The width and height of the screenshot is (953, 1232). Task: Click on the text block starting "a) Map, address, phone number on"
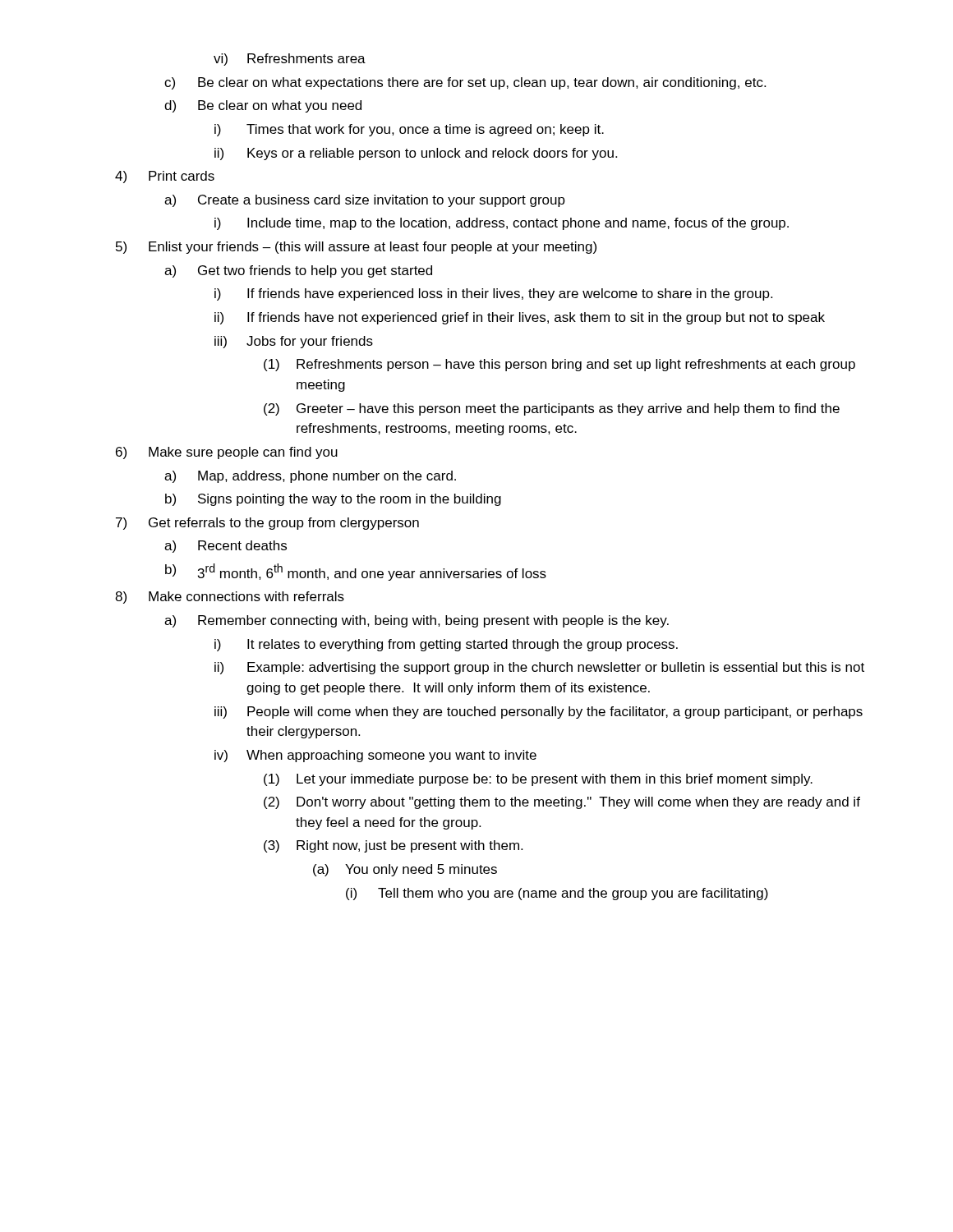310,477
